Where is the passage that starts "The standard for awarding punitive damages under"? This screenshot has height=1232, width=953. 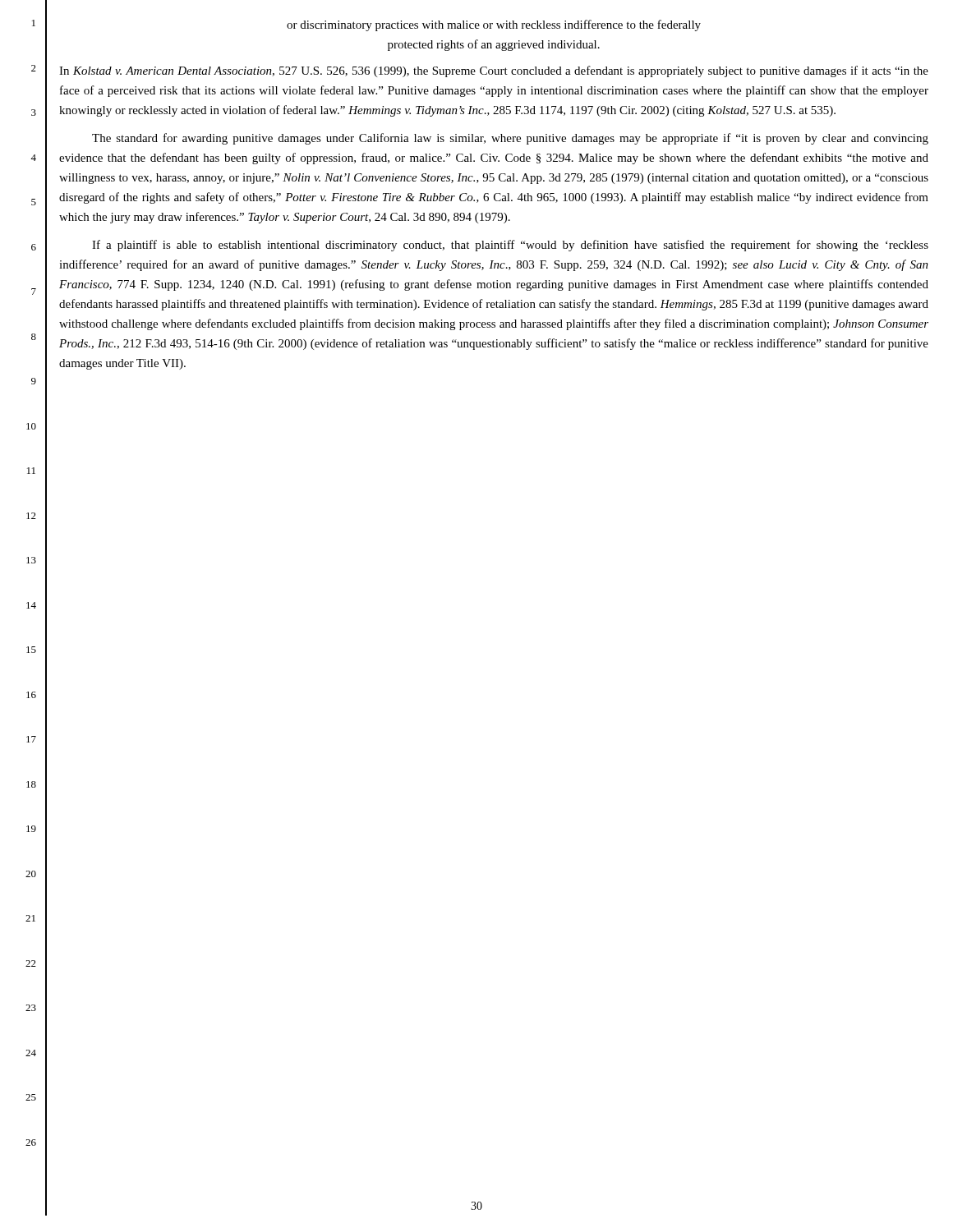coord(494,177)
